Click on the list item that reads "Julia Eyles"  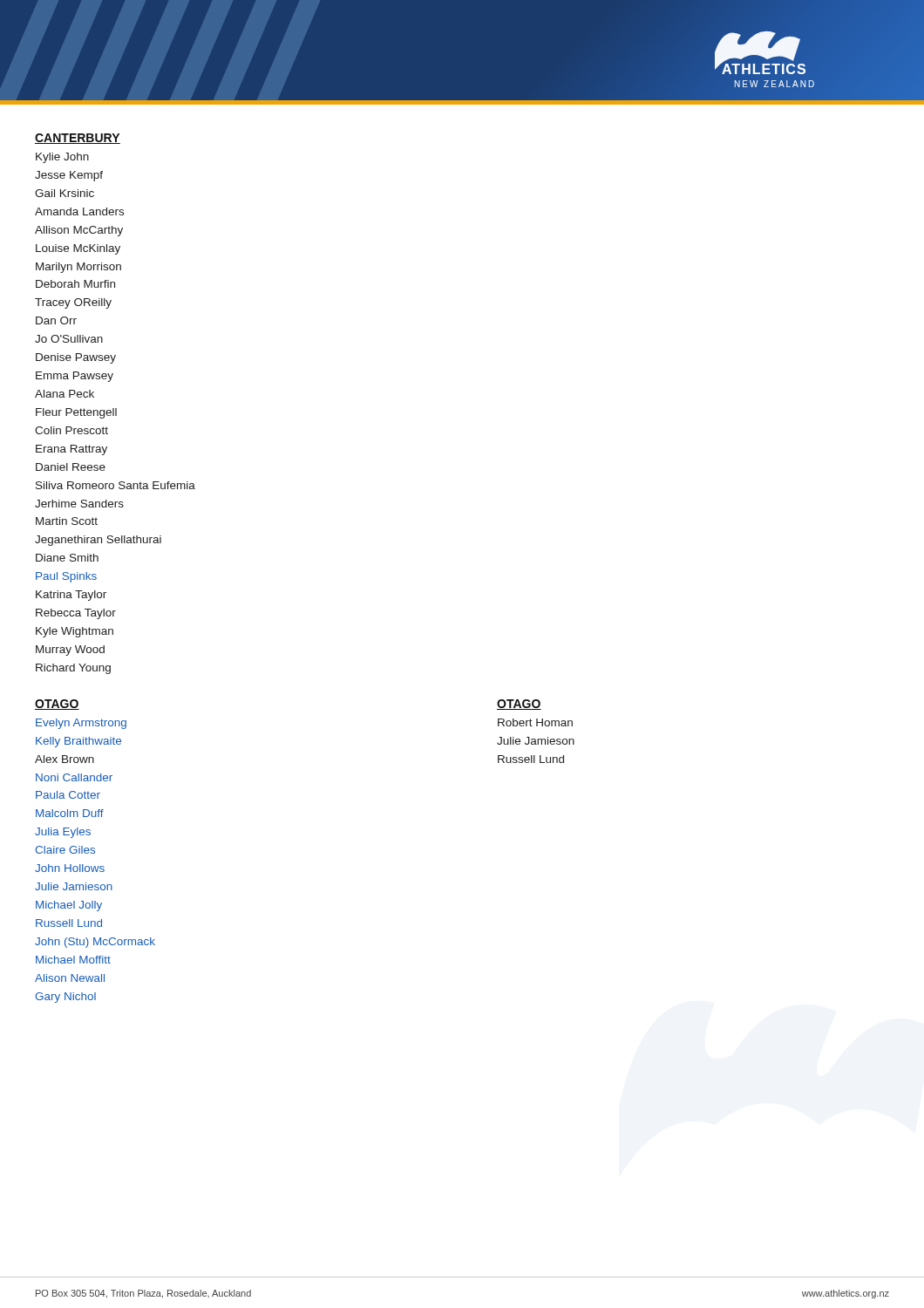pyautogui.click(x=63, y=832)
